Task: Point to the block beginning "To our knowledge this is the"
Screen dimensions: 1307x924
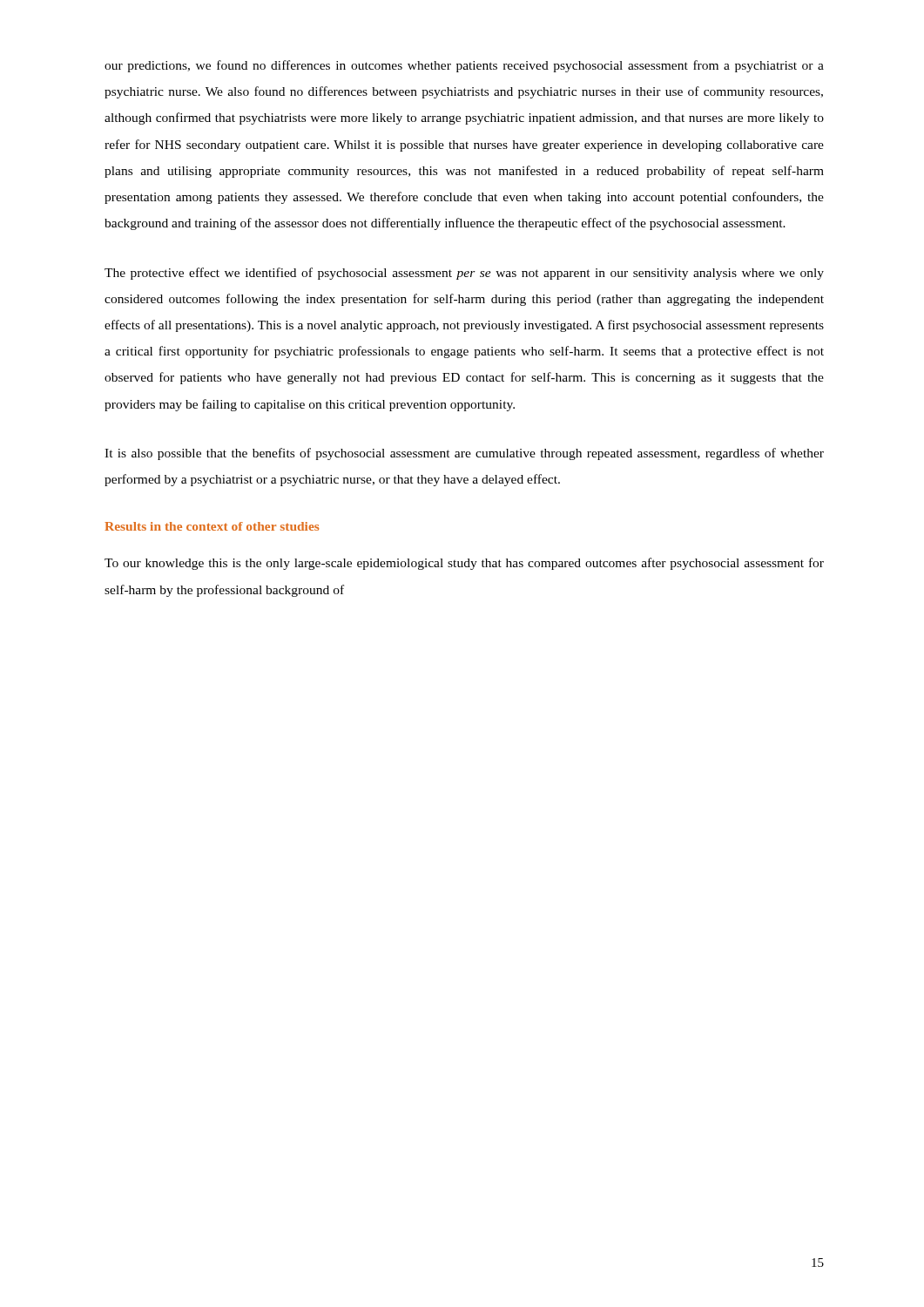Action: click(464, 576)
